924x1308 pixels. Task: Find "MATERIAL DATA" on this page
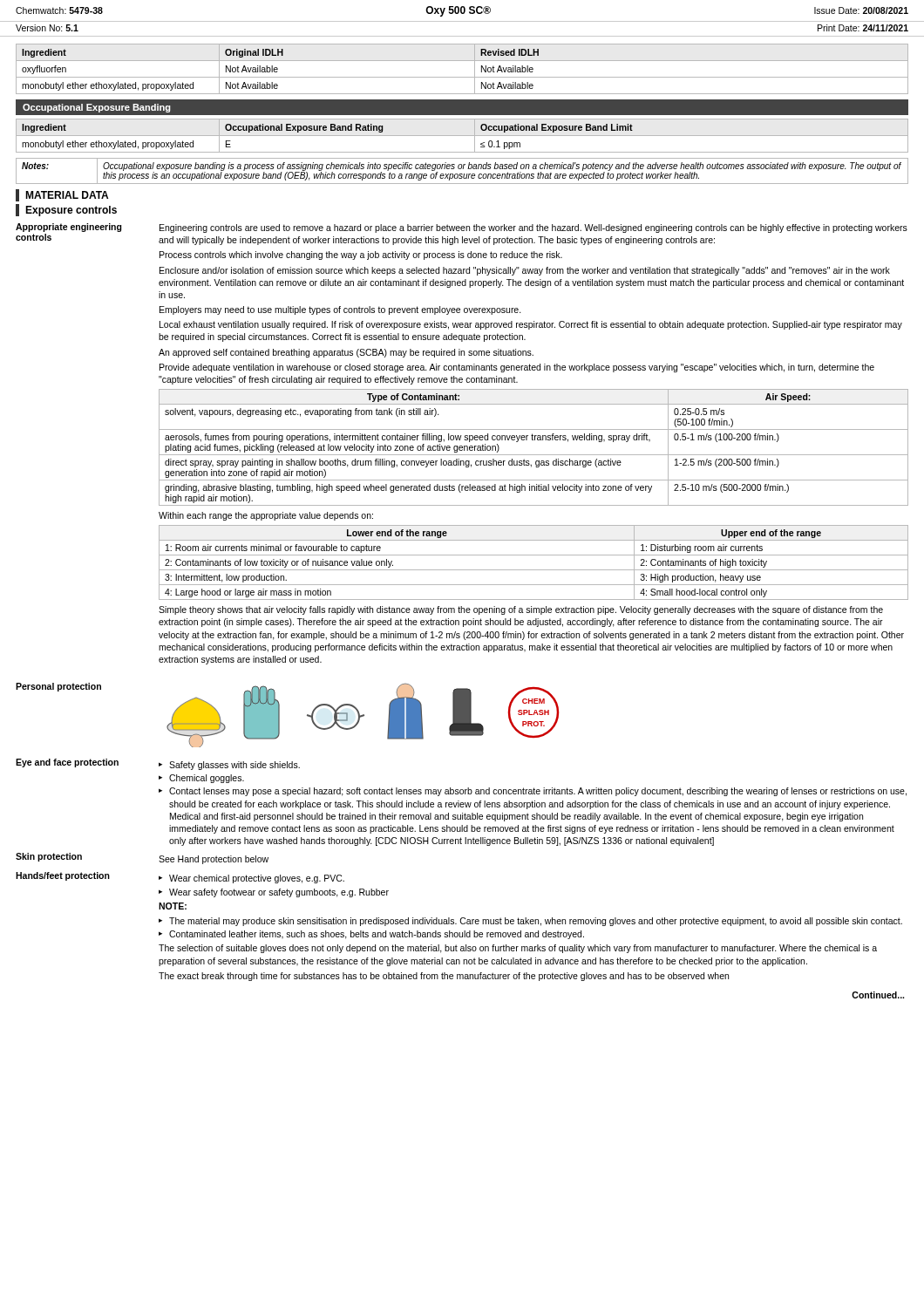pyautogui.click(x=67, y=195)
